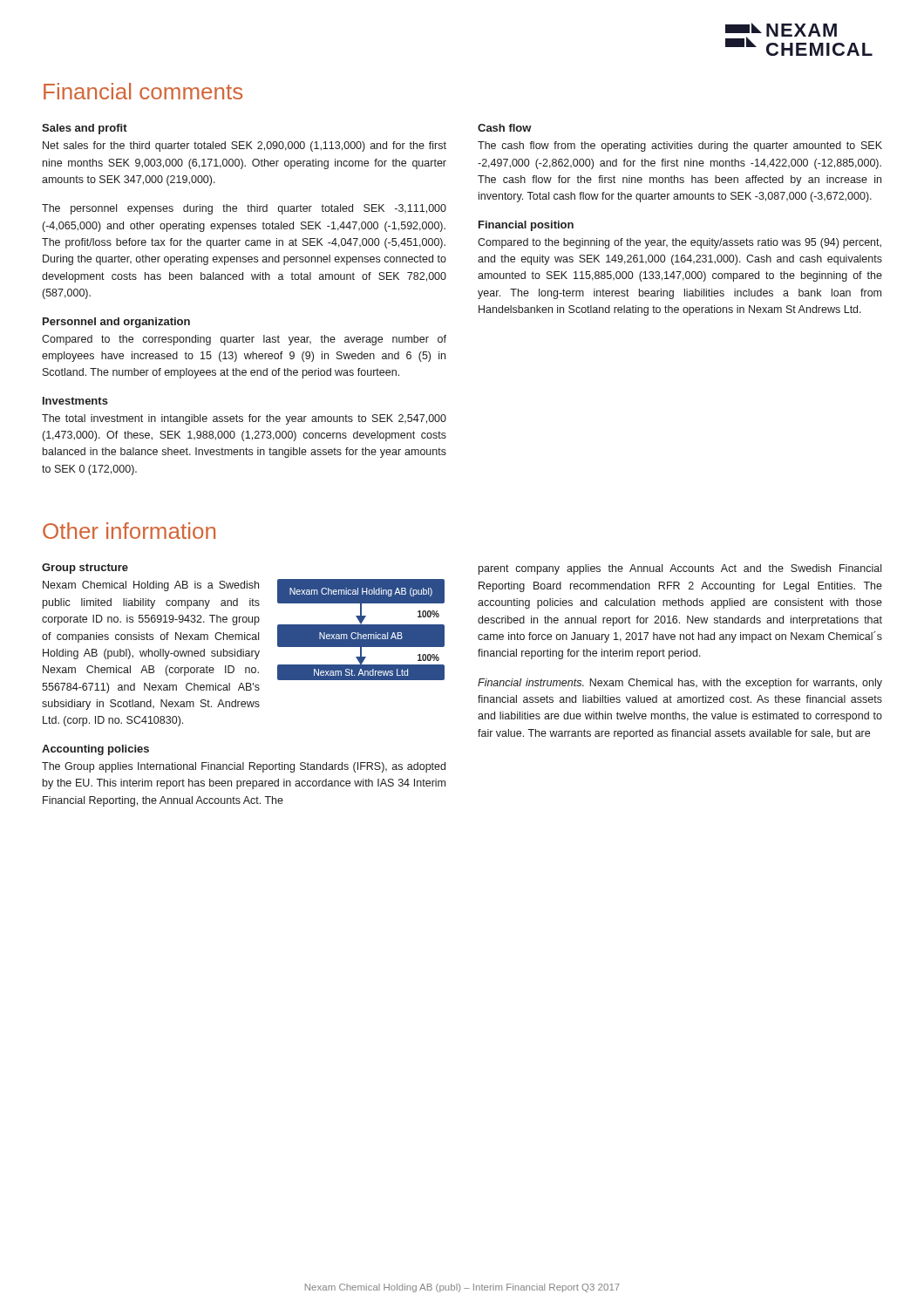Navigate to the block starting "Compared to the corresponding quarter last year,"

click(x=244, y=356)
